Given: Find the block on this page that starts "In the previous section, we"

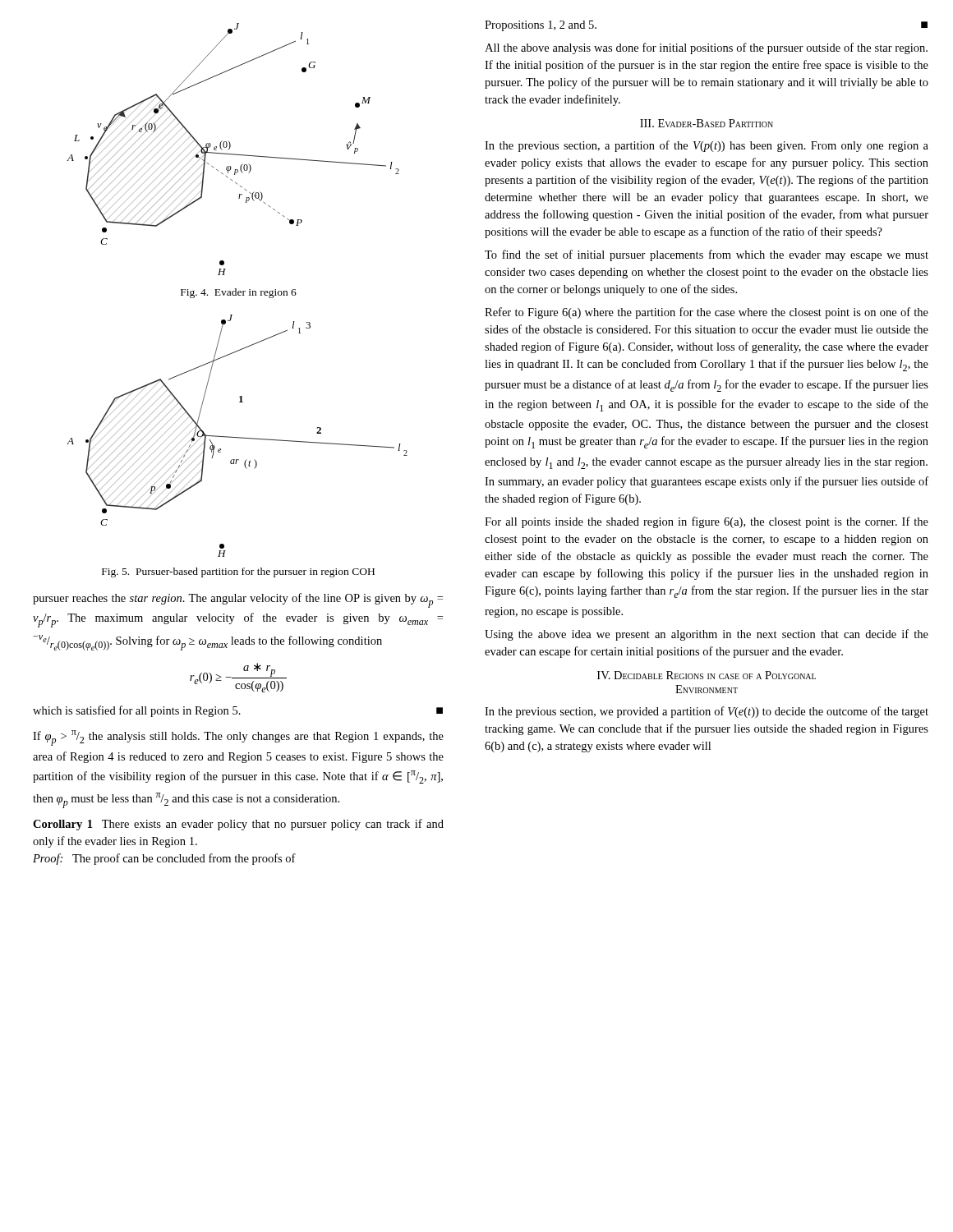Looking at the screenshot, I should [x=707, y=728].
